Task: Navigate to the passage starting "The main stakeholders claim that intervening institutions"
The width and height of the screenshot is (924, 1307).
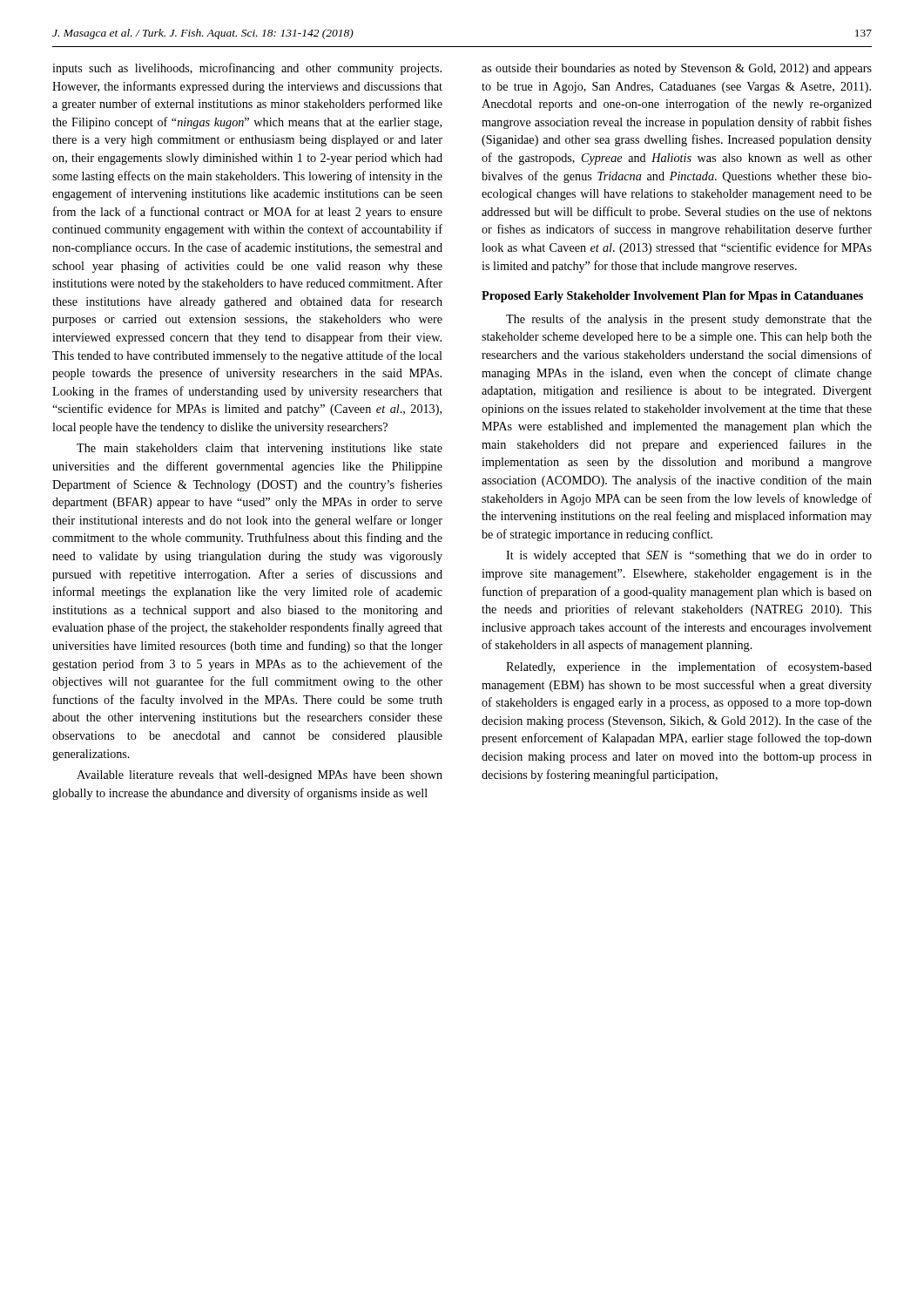Action: [247, 601]
